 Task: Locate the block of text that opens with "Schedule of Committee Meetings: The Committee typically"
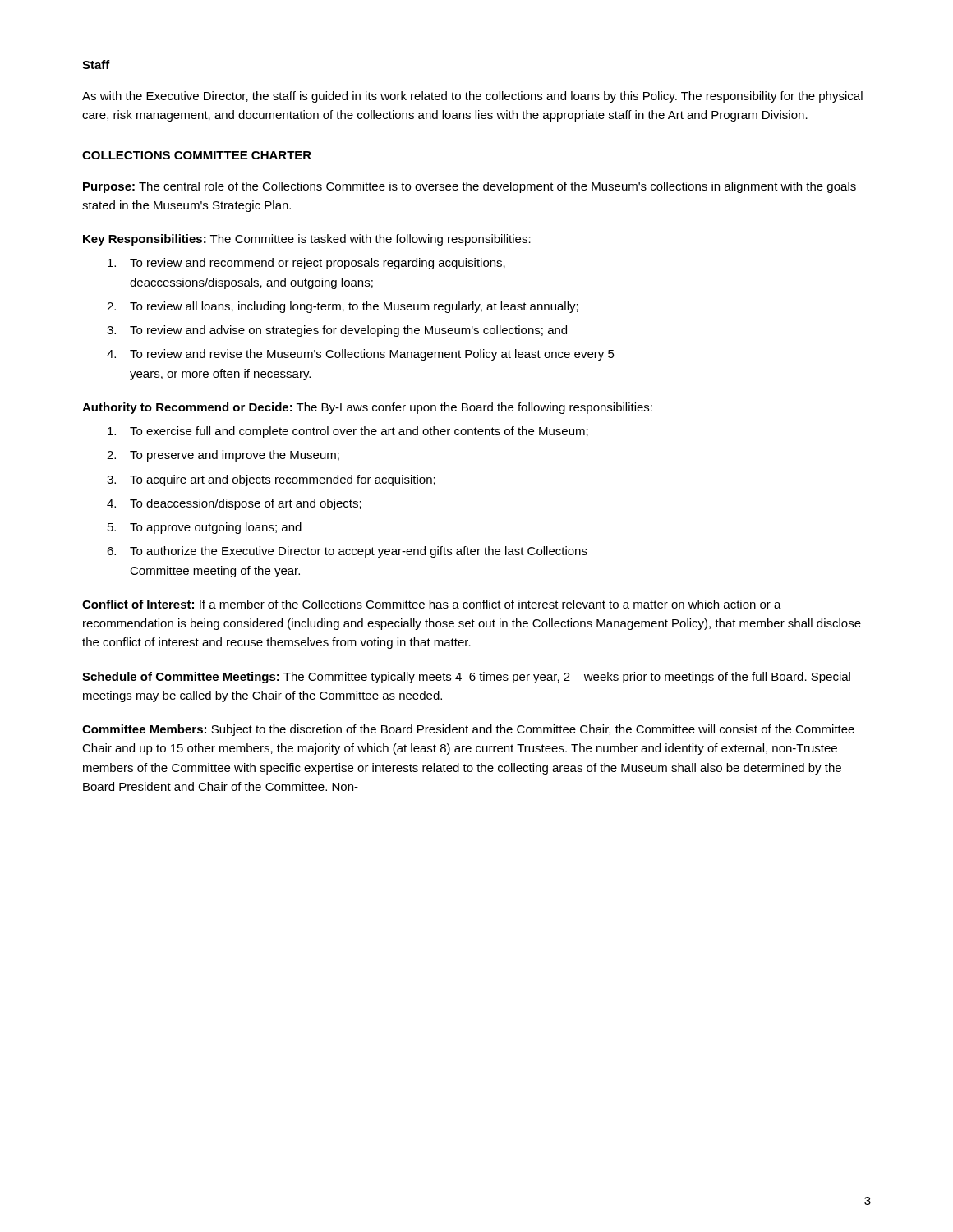[x=467, y=685]
